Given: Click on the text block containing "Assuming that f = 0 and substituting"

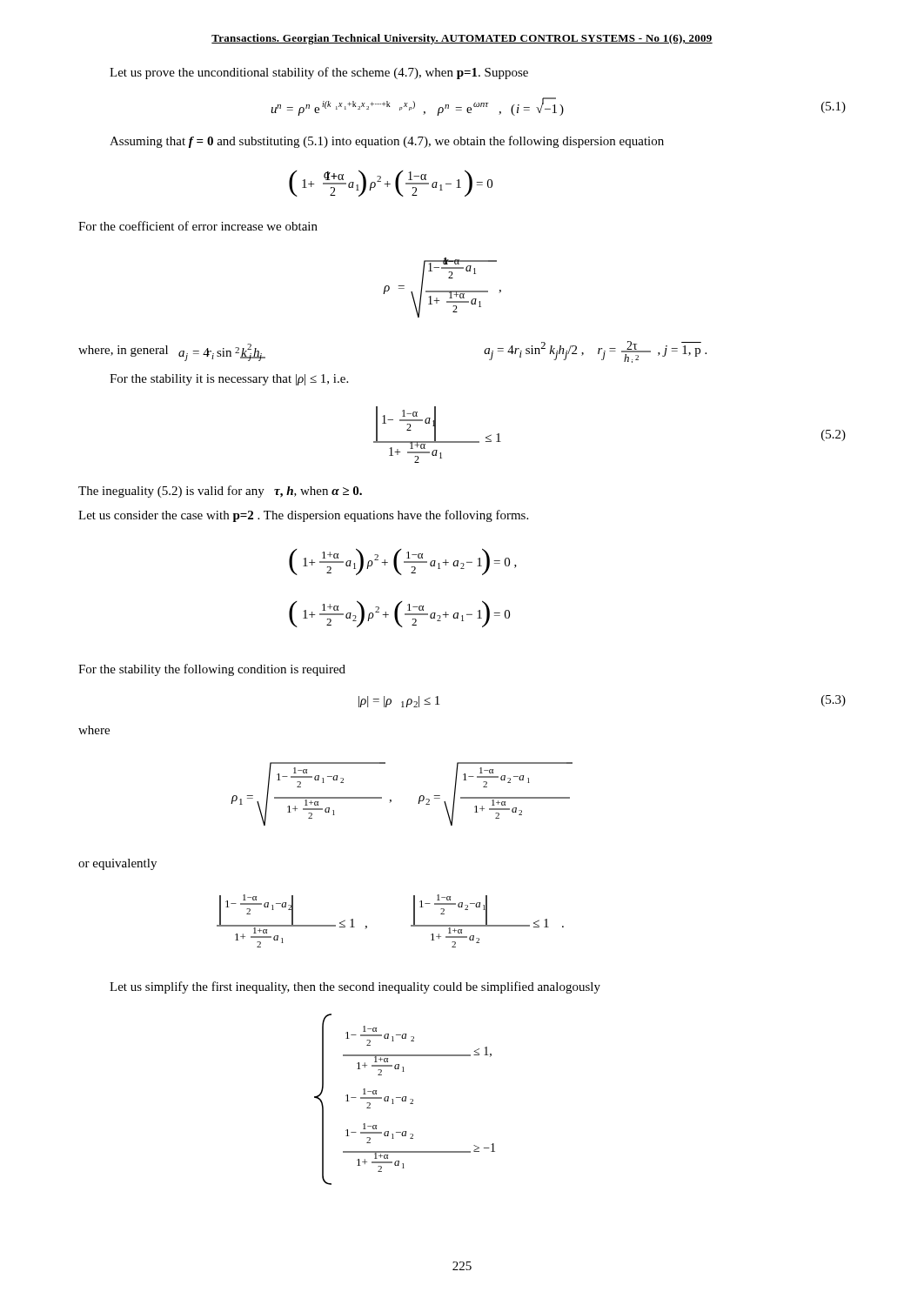Looking at the screenshot, I should [x=387, y=140].
